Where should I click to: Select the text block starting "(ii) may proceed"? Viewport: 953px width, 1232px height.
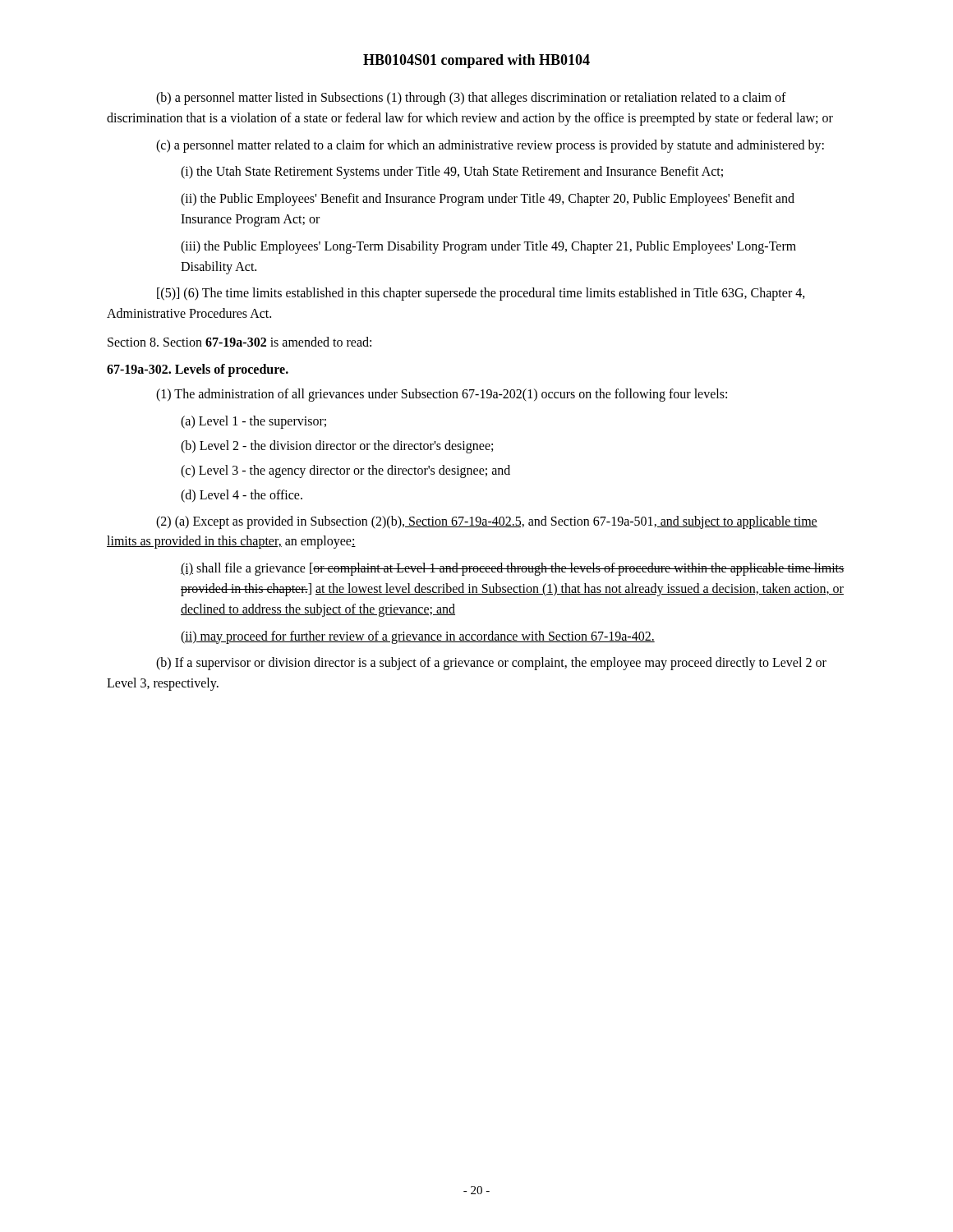click(x=476, y=637)
